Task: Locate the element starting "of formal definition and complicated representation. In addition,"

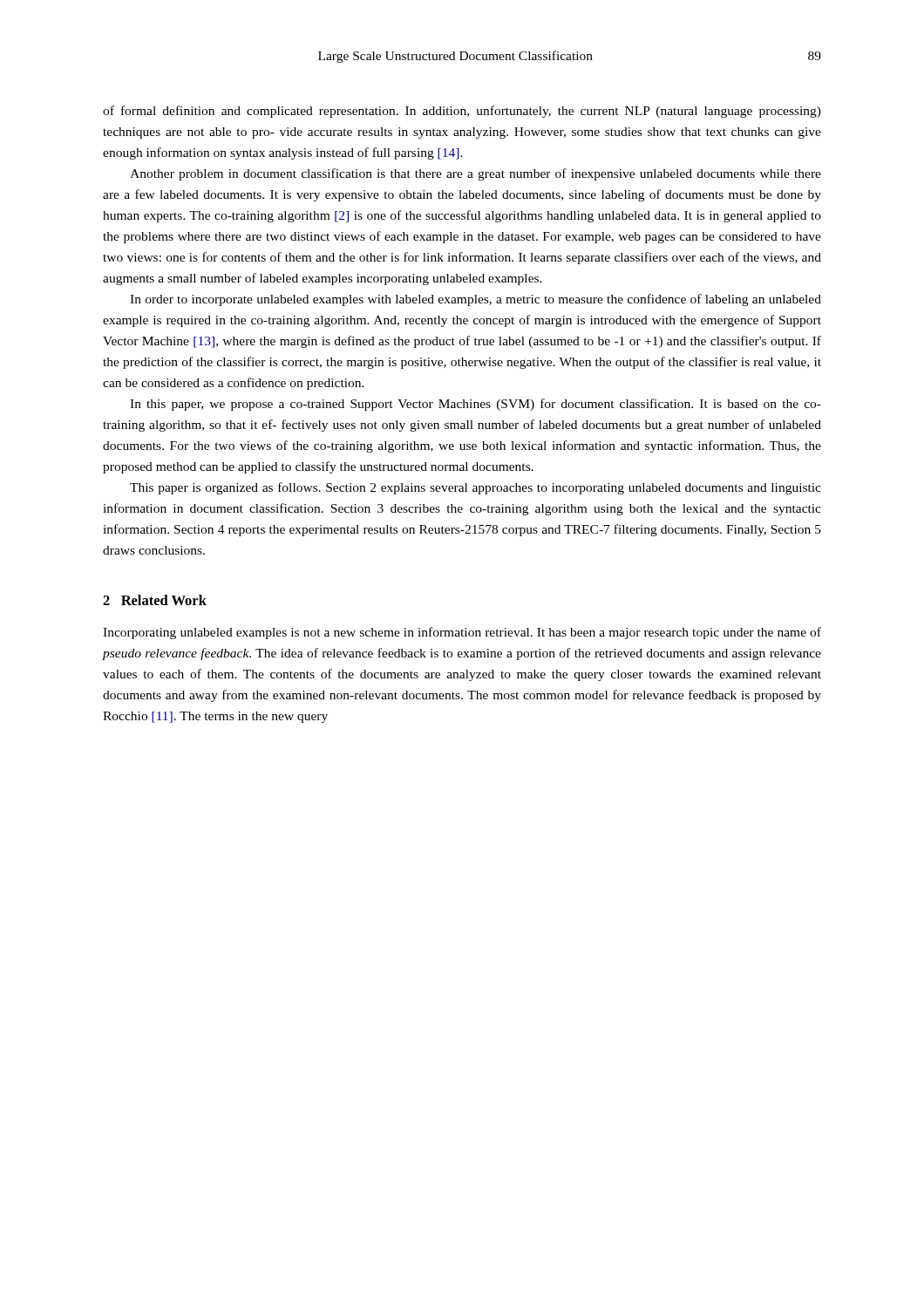Action: point(462,132)
